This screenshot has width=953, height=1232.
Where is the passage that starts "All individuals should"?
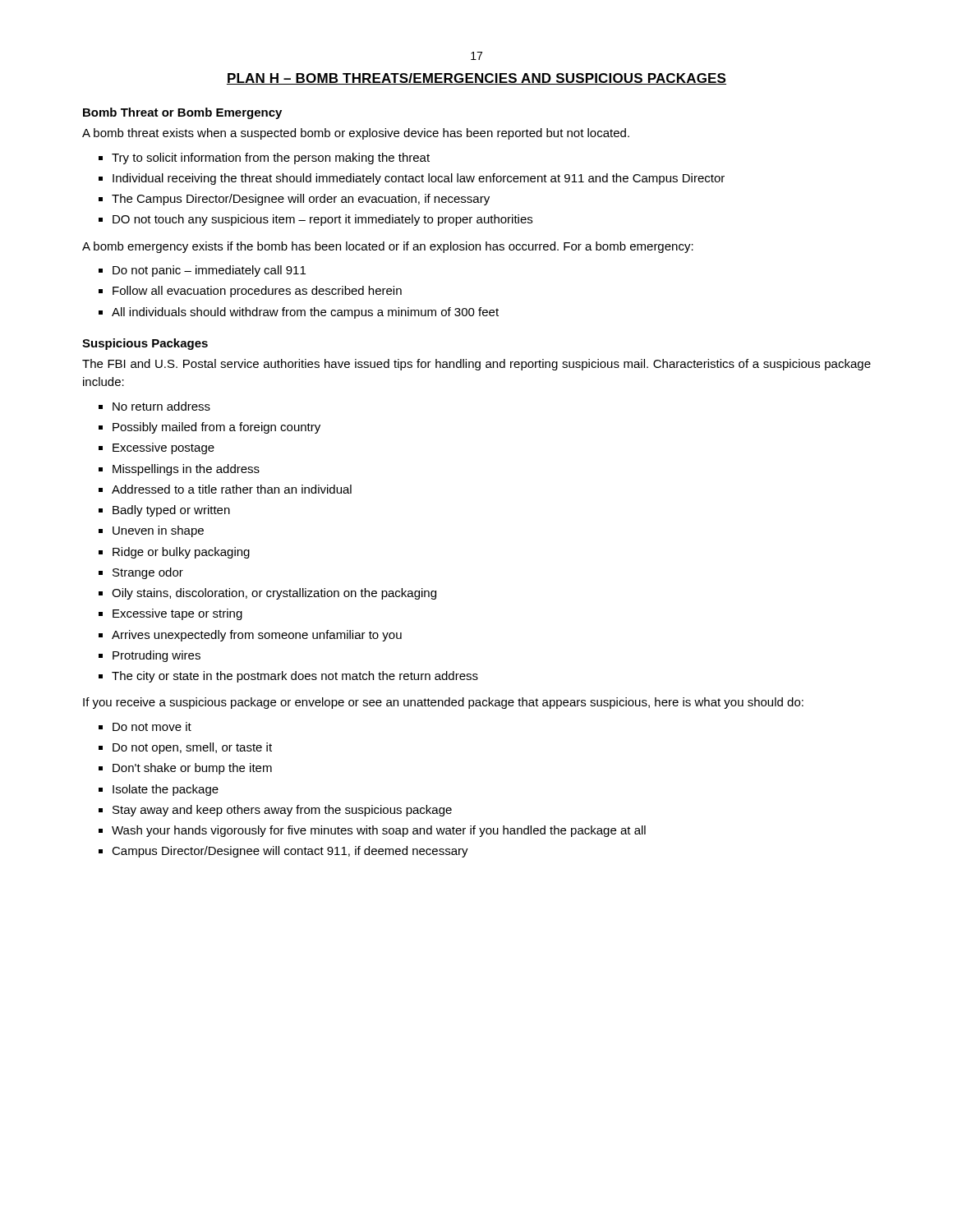pyautogui.click(x=305, y=311)
